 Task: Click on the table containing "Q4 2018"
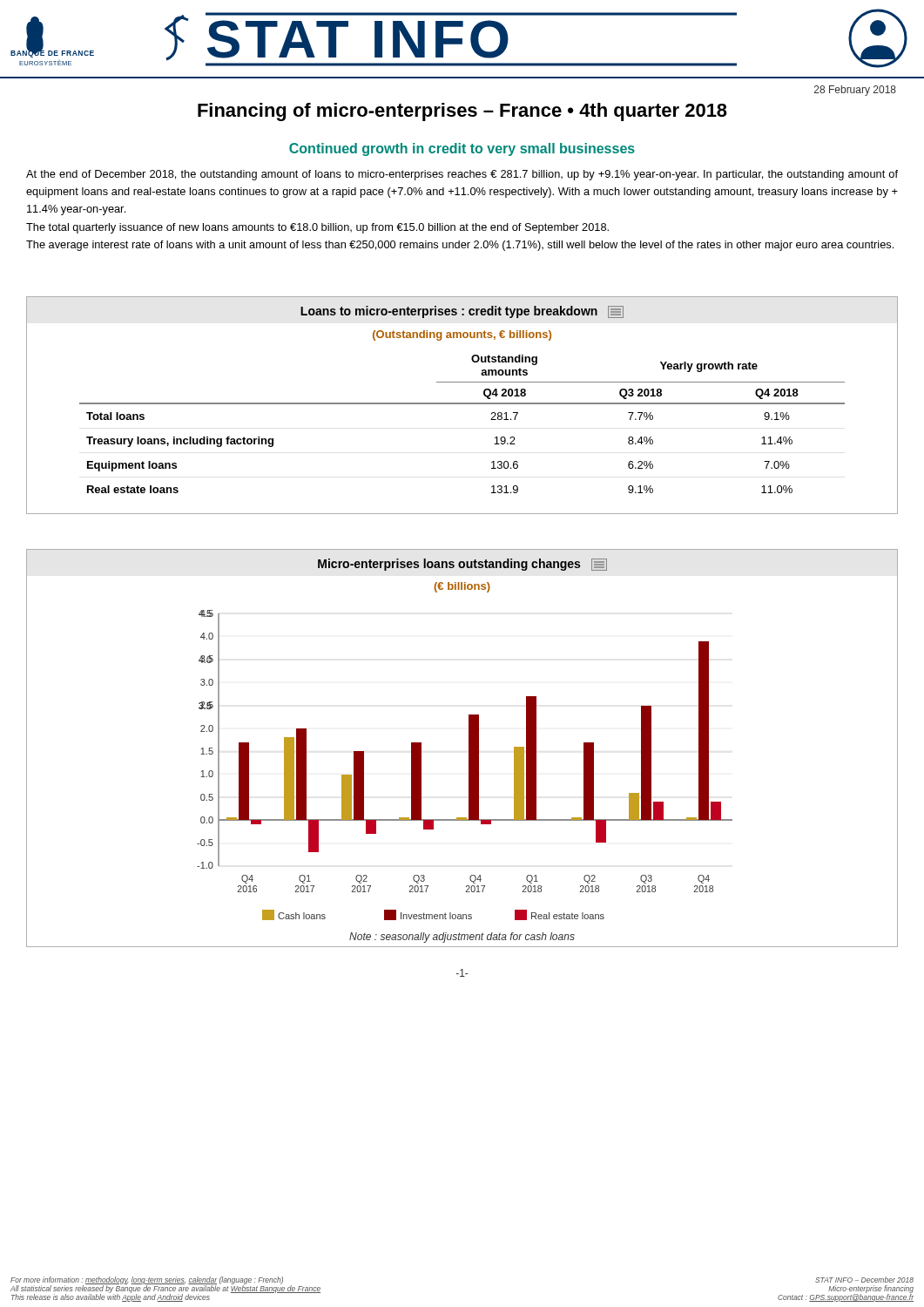tap(462, 405)
